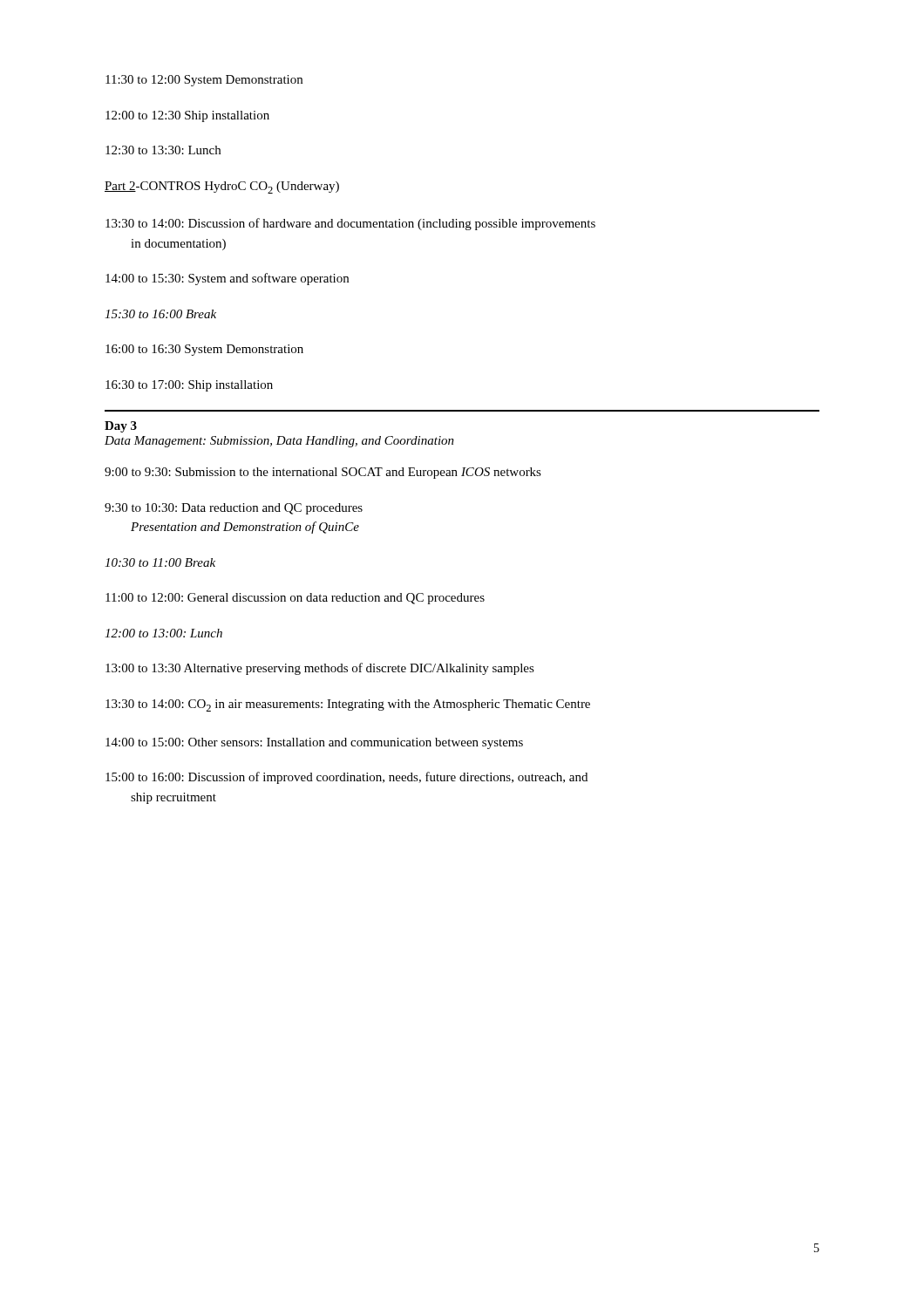Select the list item with the text "12:30 to 13:30: Lunch"
The image size is (924, 1308).
[163, 150]
